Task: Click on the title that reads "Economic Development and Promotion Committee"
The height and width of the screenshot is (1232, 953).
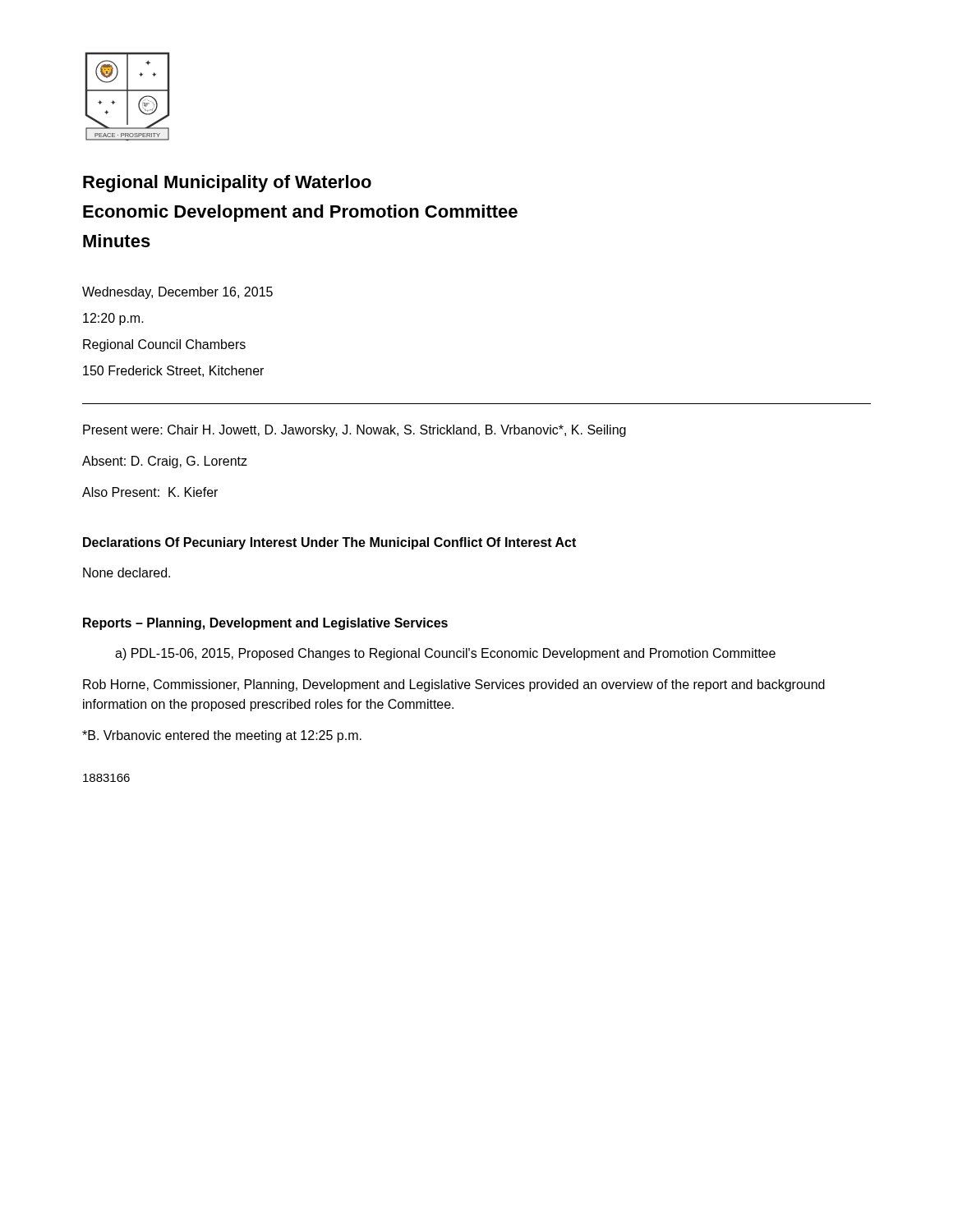Action: tap(300, 211)
